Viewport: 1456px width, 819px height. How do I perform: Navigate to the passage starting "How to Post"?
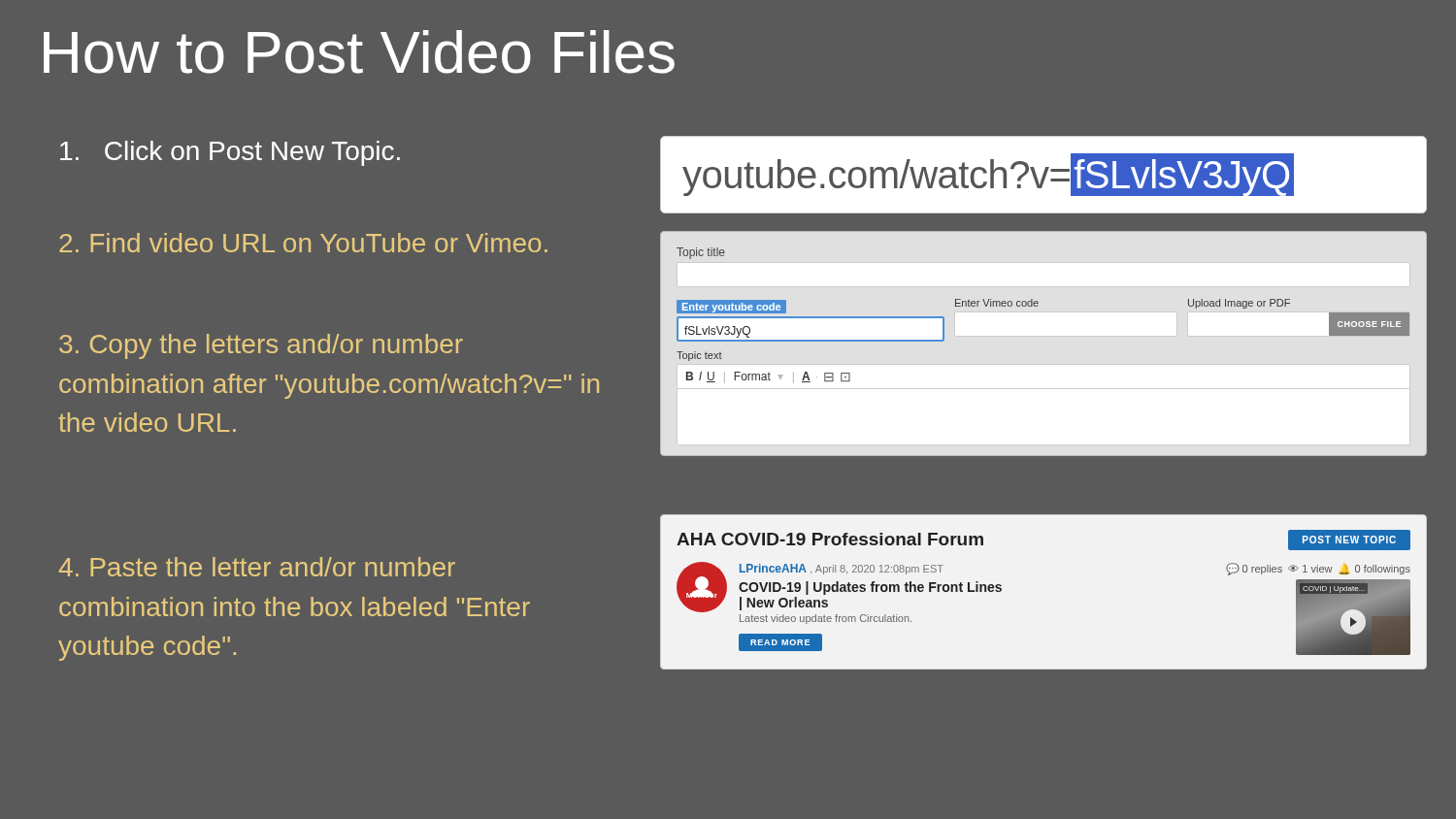(x=358, y=52)
